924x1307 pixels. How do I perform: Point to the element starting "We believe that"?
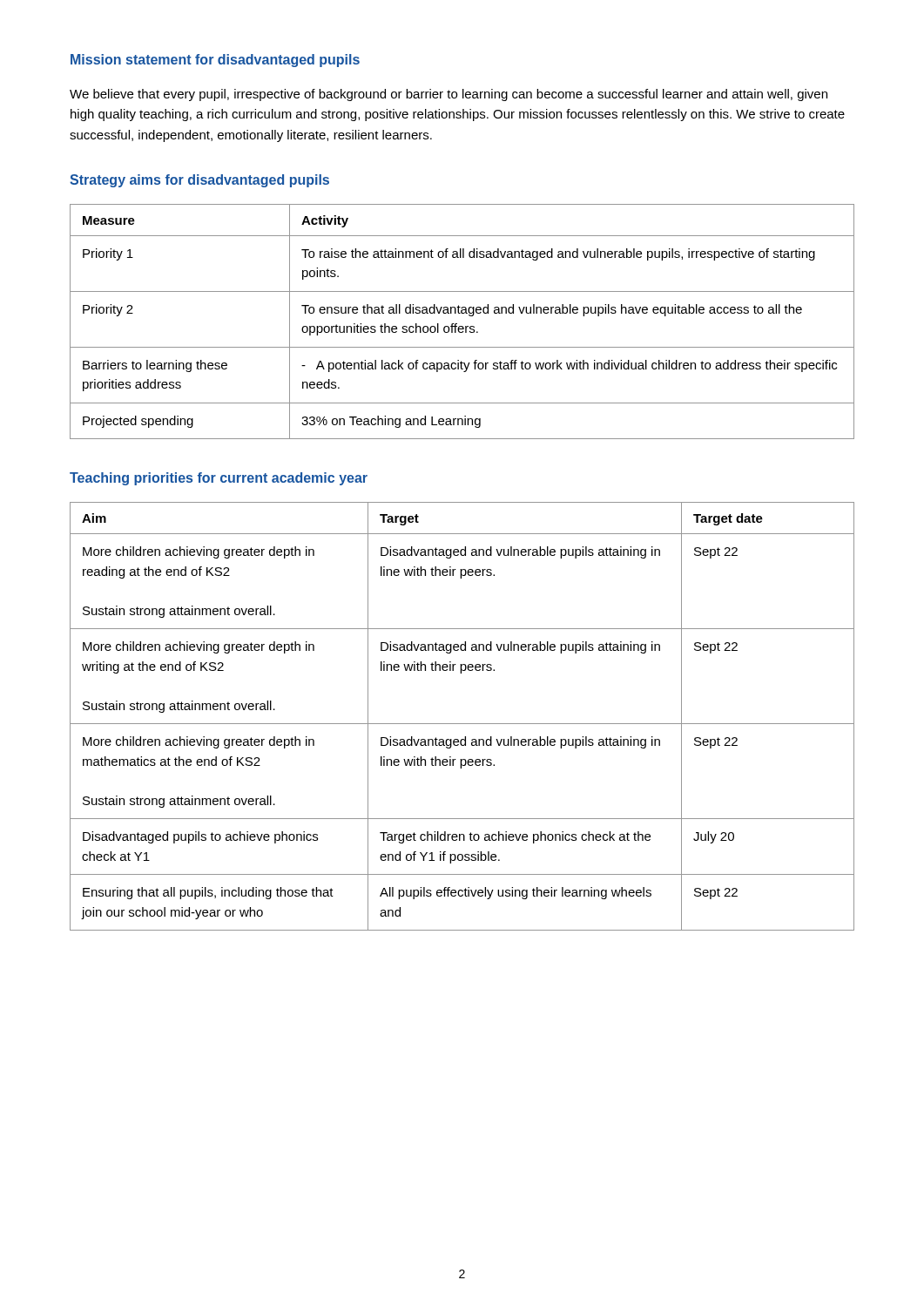457,114
